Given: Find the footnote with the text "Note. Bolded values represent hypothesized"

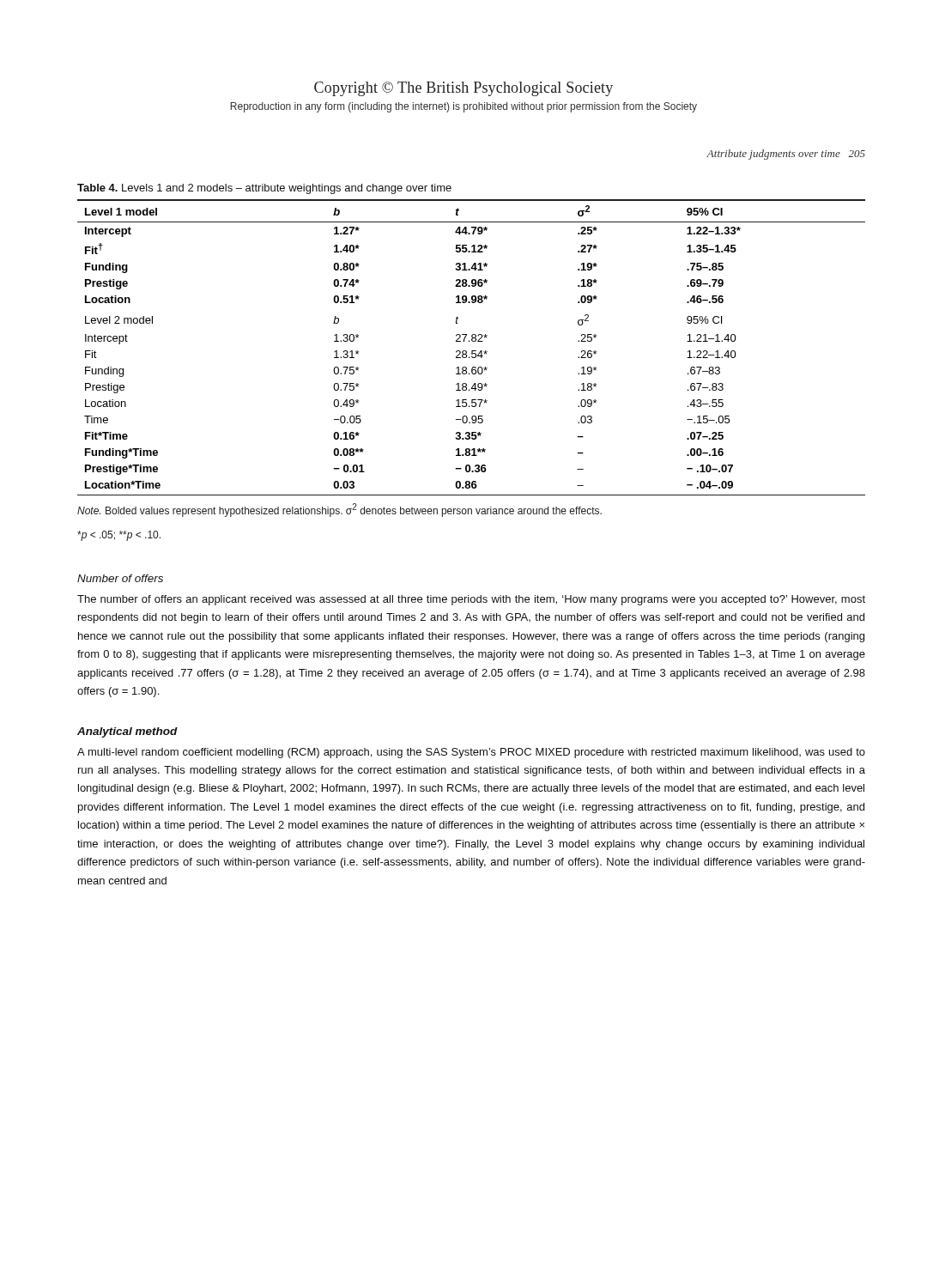Looking at the screenshot, I should click(471, 521).
